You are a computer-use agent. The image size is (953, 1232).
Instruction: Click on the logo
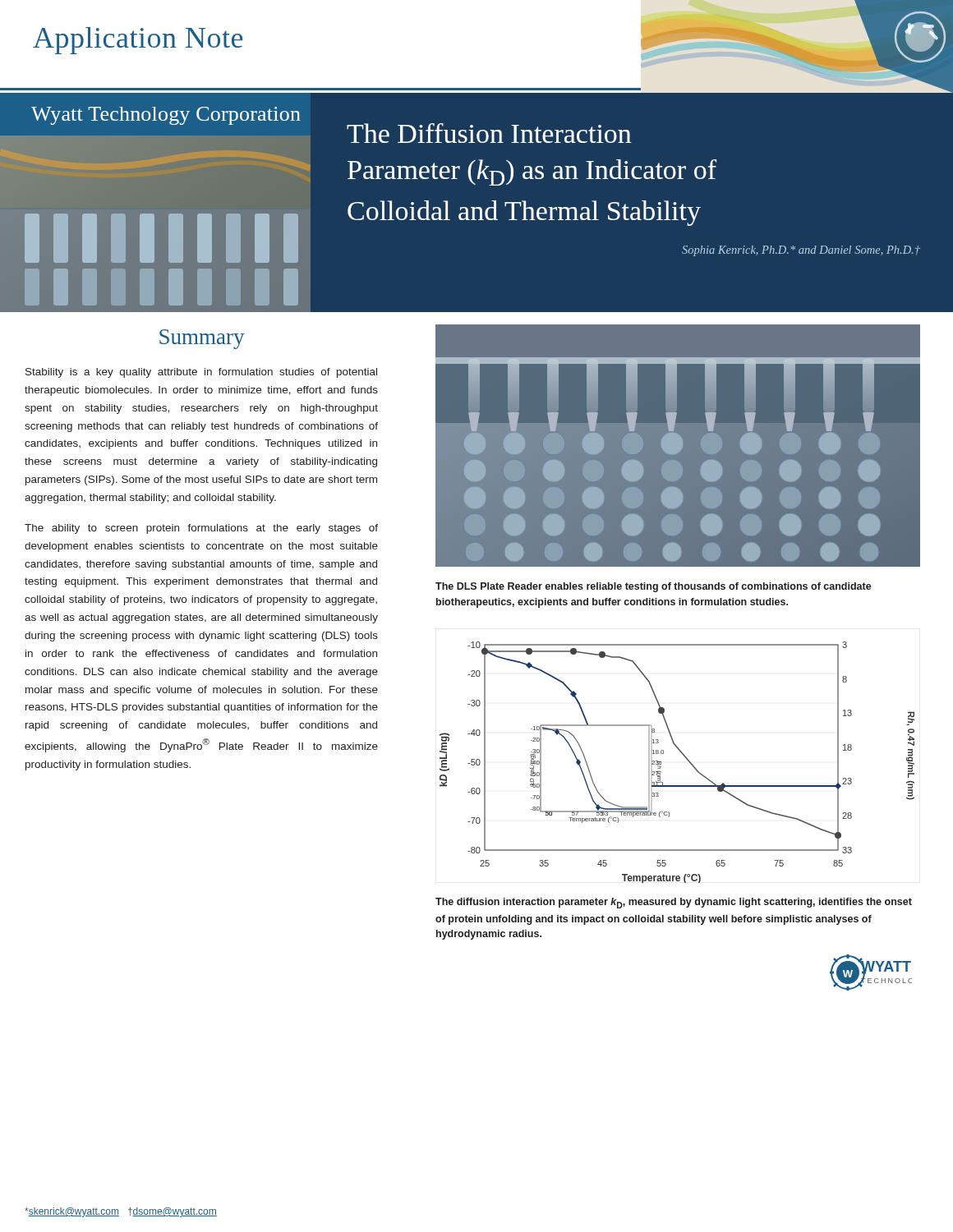coord(674,975)
